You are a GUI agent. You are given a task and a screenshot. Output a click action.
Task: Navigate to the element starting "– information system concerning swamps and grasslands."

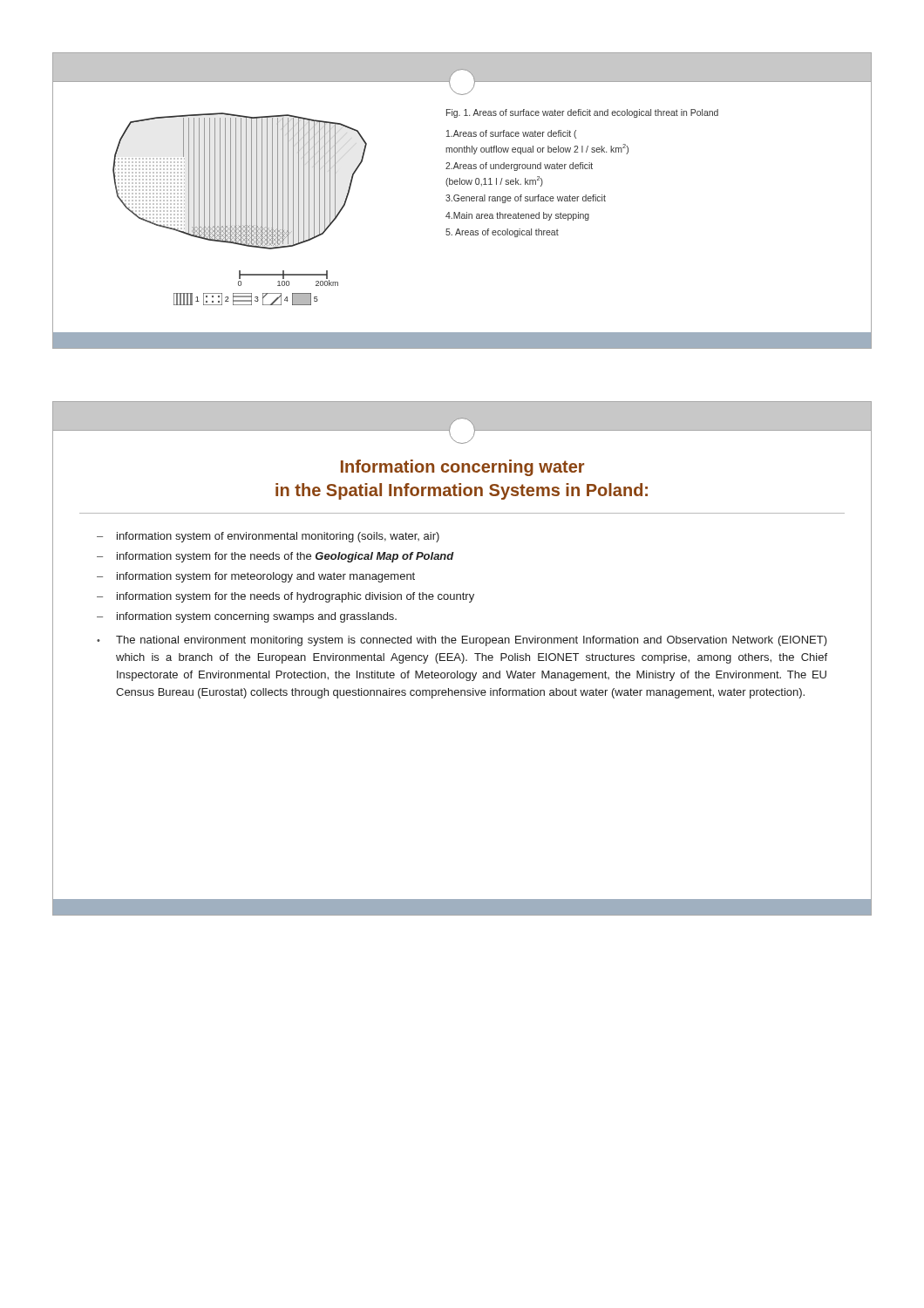(x=247, y=616)
